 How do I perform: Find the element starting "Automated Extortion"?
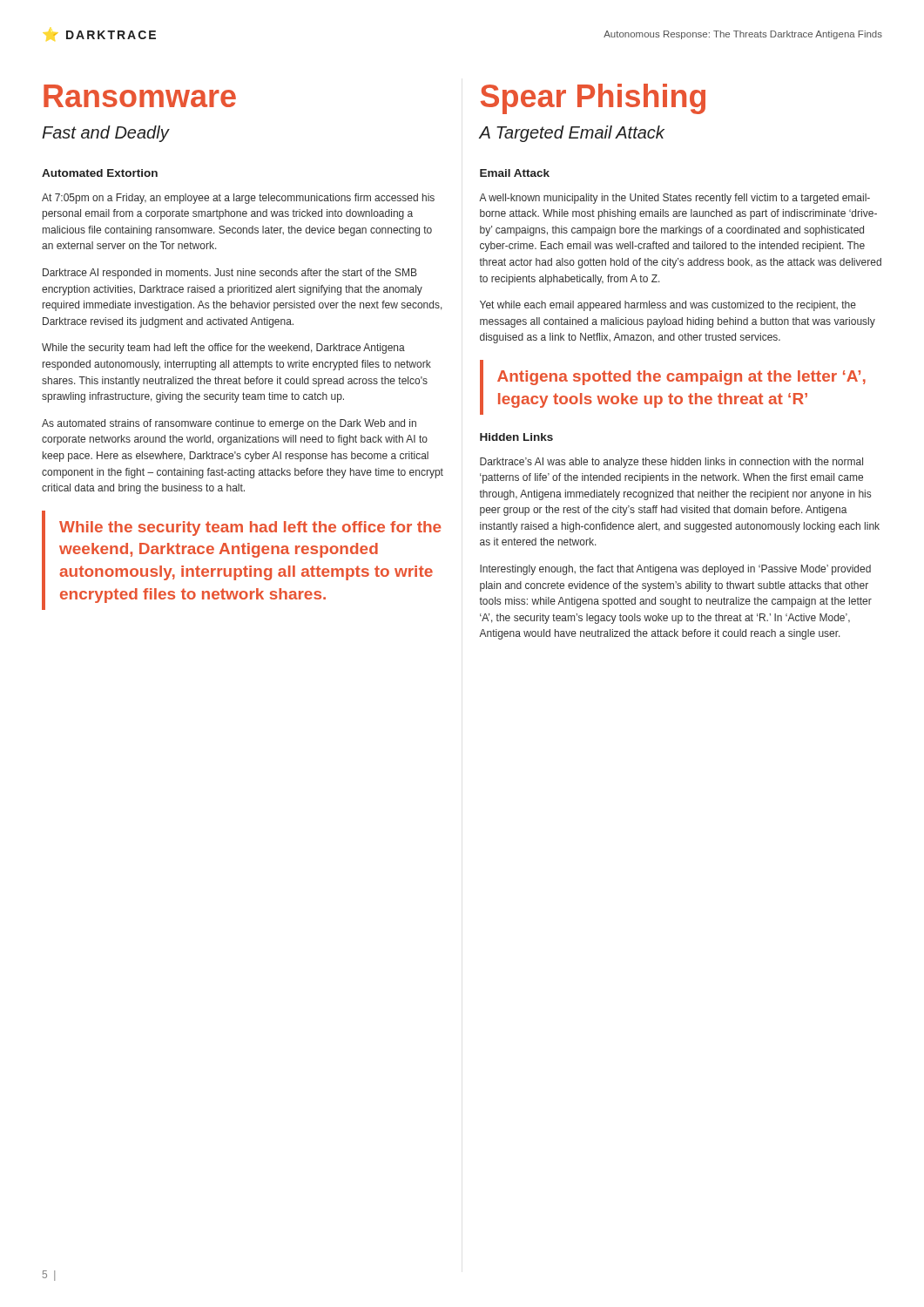coord(100,173)
